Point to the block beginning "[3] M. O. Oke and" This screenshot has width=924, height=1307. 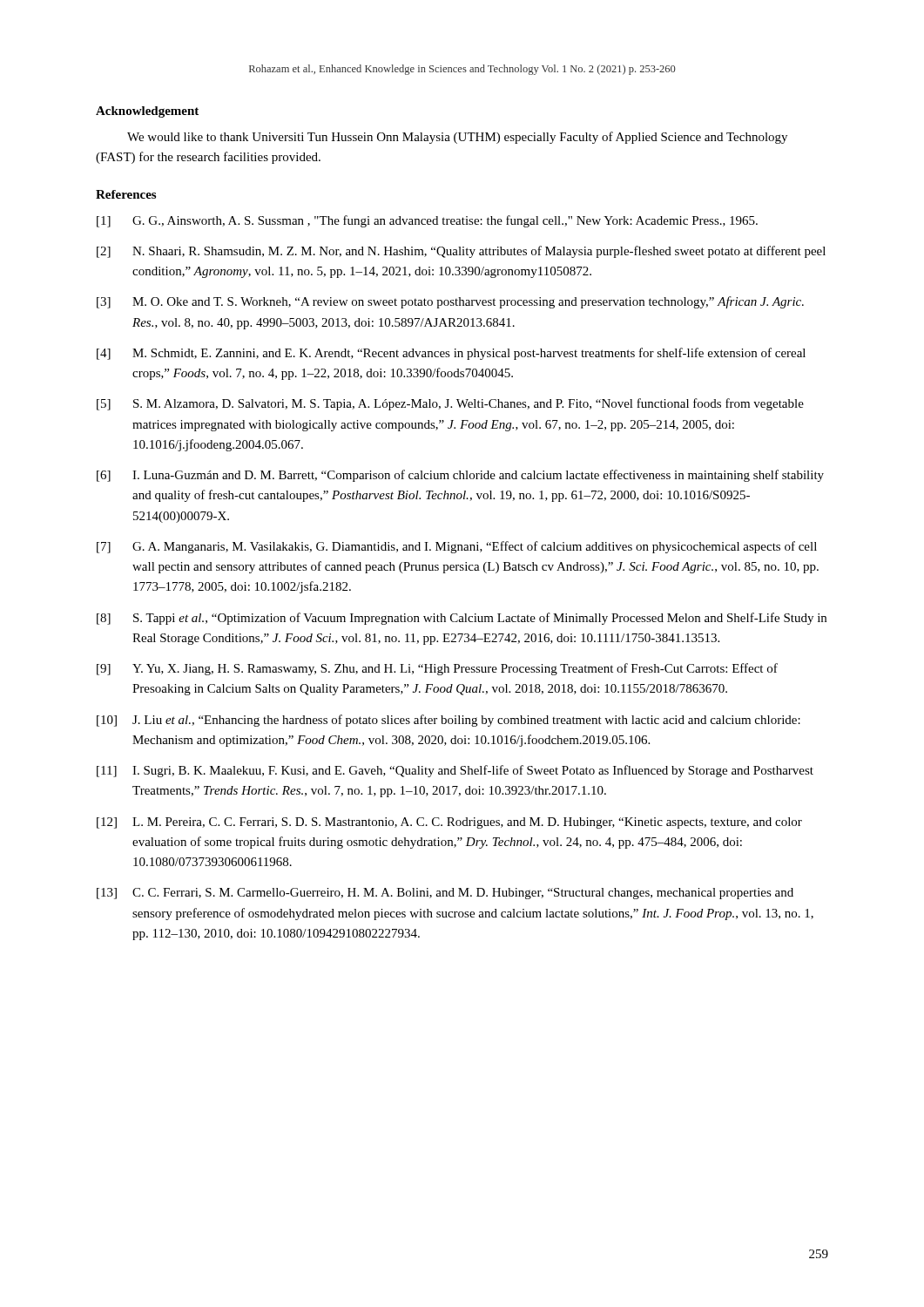point(462,312)
